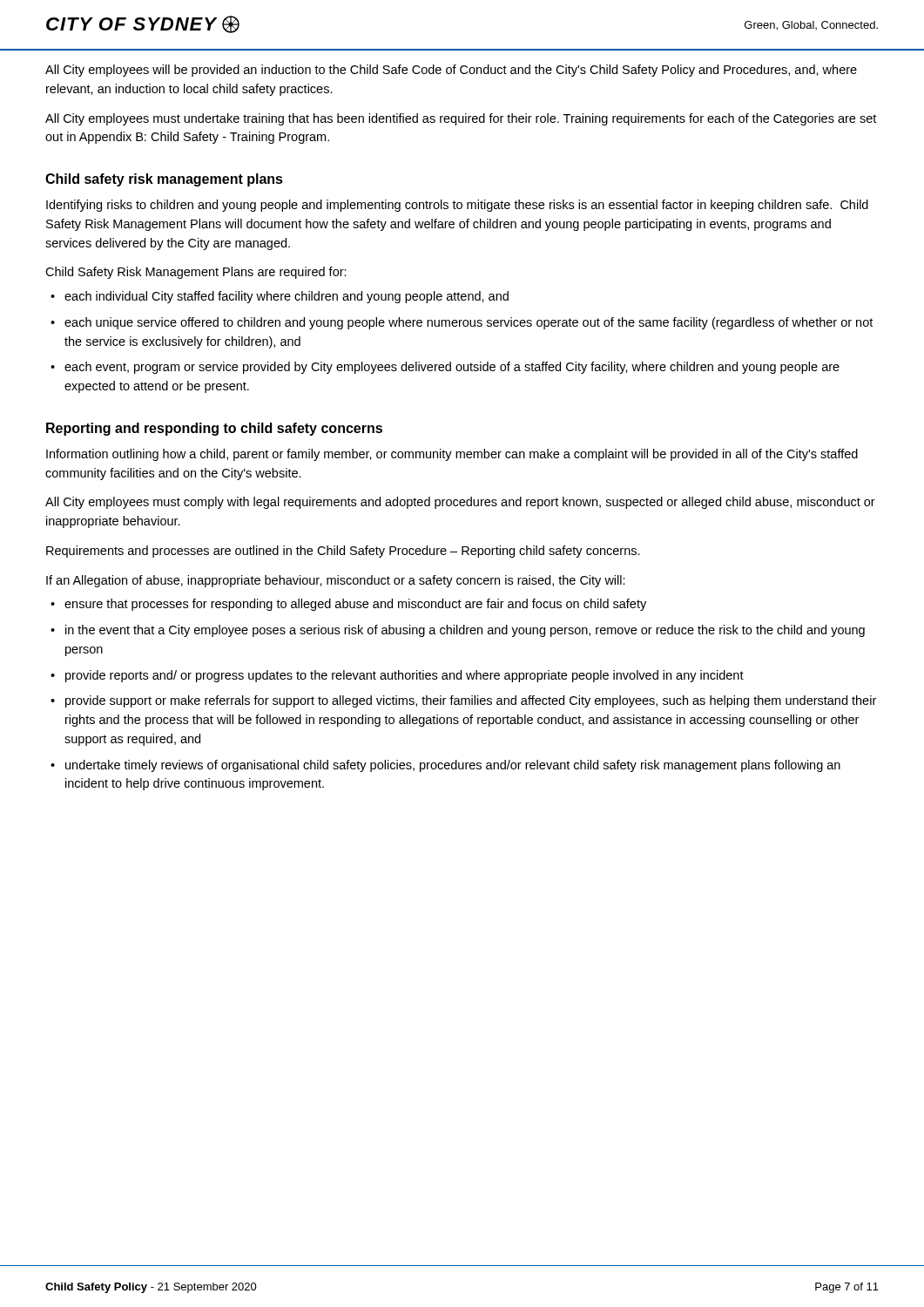Point to the block beginning "All City employees will be provided an"

(x=451, y=79)
